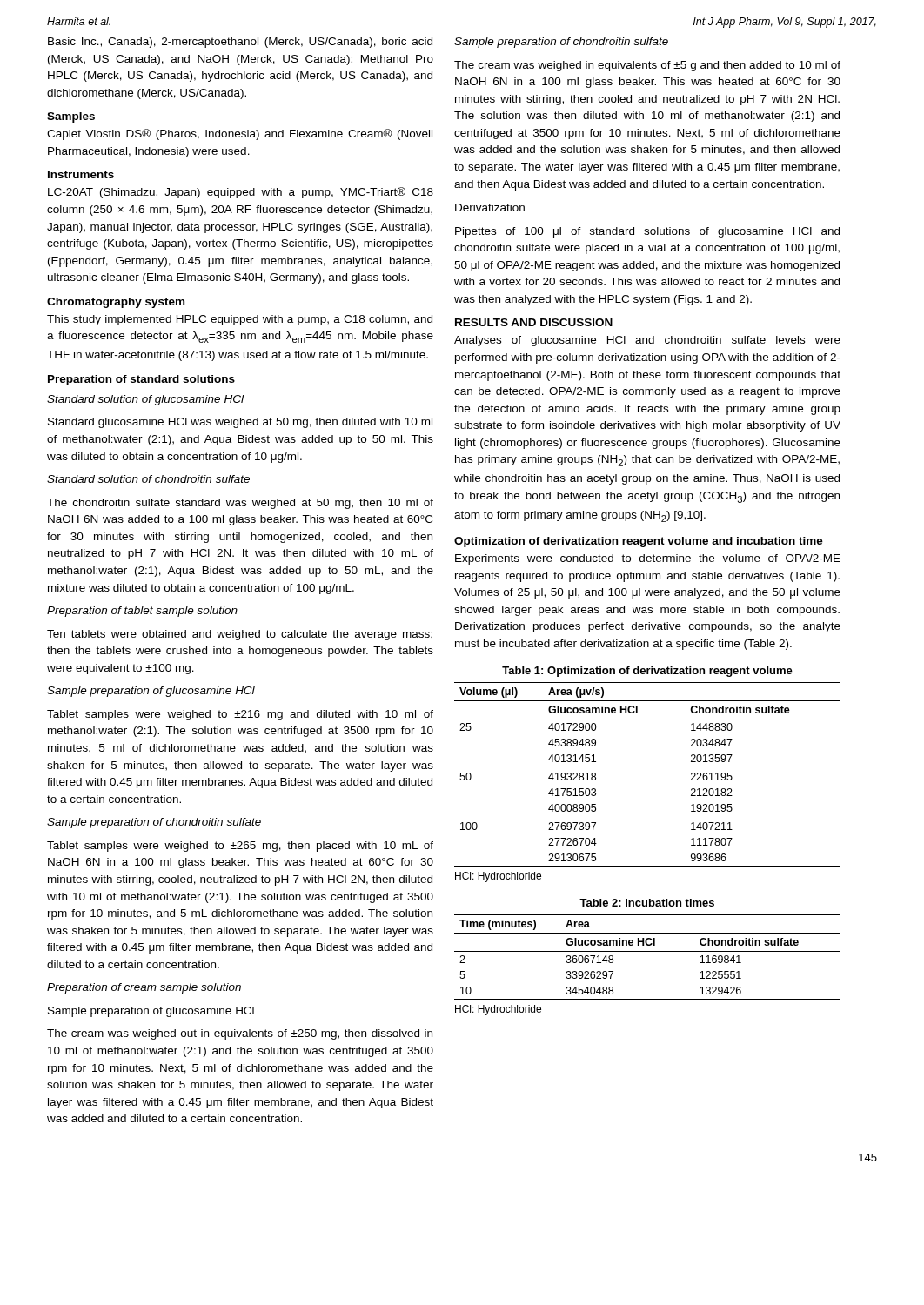Image resolution: width=924 pixels, height=1305 pixels.
Task: Point to the block starting "Optimization of derivatization reagent volume and"
Action: [639, 541]
